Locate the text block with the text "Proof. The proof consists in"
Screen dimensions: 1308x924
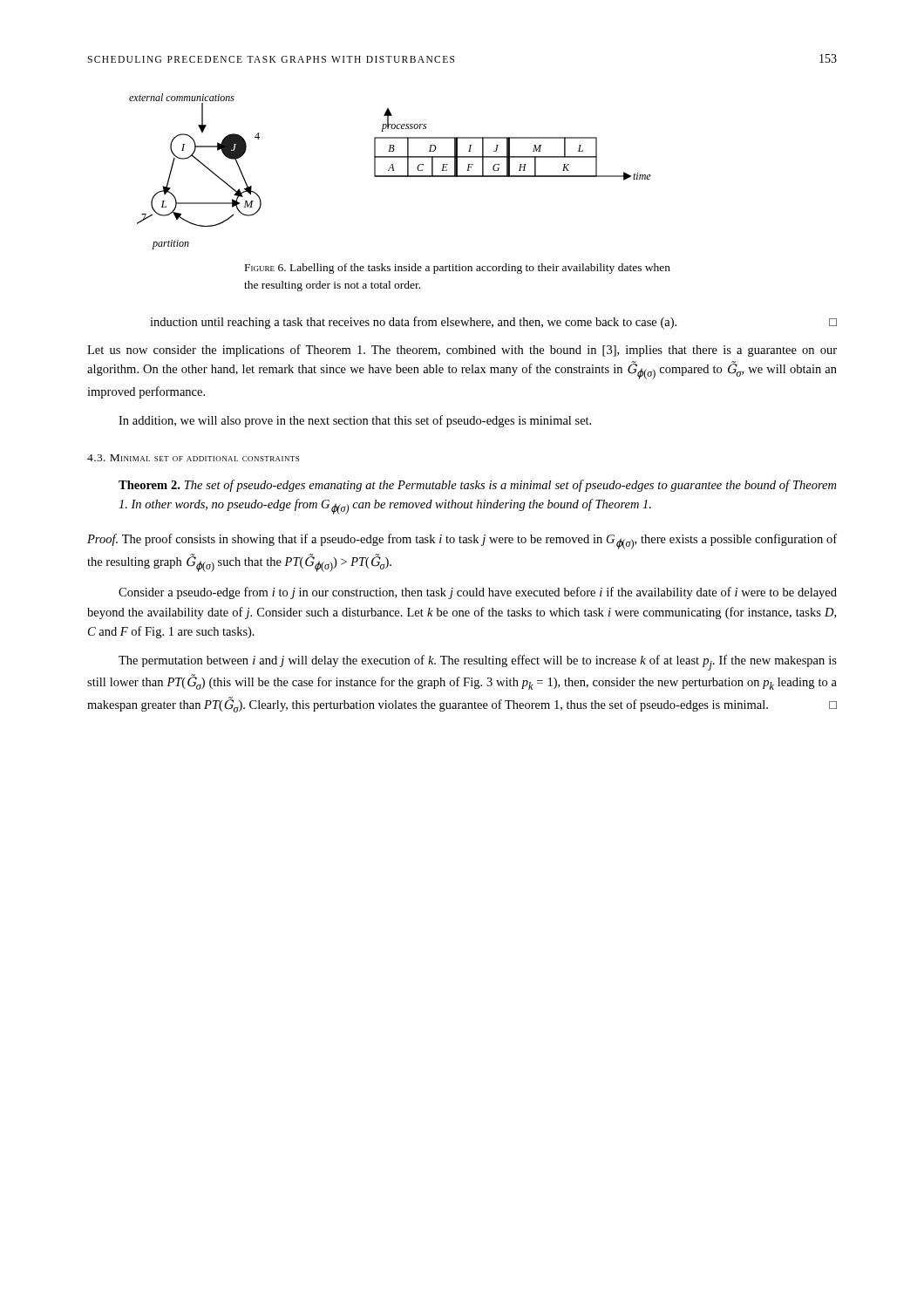(462, 552)
